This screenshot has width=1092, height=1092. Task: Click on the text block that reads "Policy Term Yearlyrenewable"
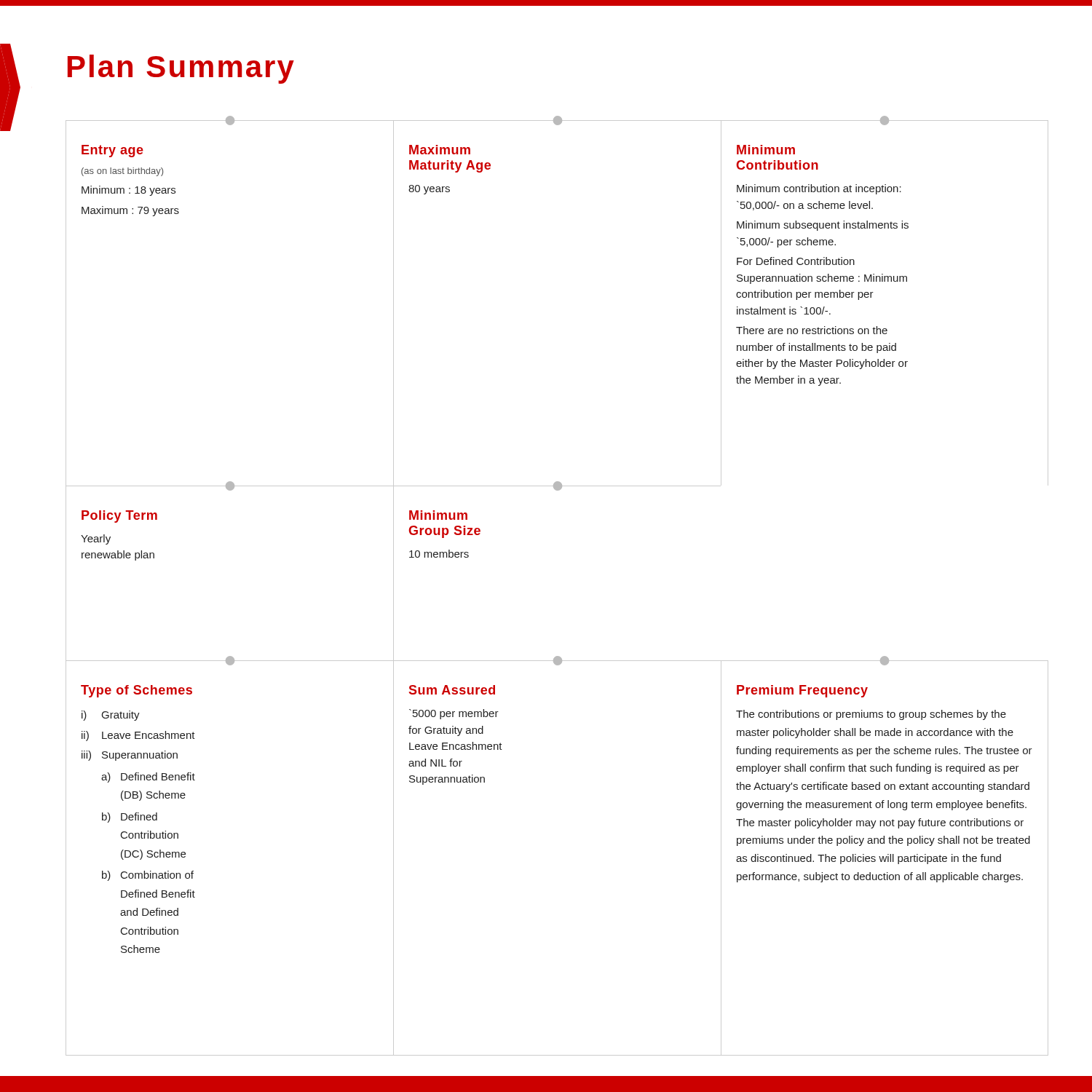click(119, 517)
